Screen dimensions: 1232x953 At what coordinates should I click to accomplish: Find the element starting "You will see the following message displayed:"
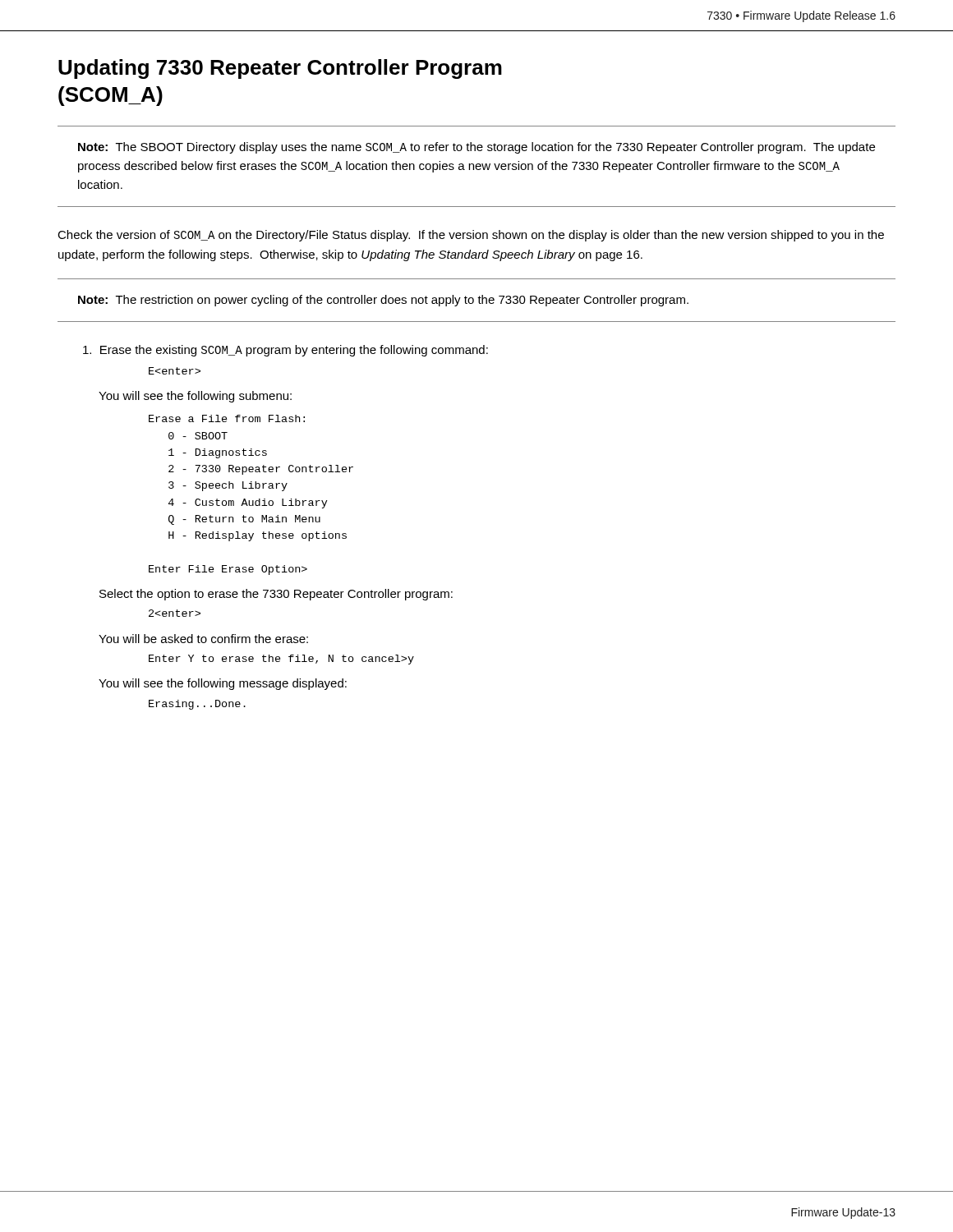[x=223, y=683]
